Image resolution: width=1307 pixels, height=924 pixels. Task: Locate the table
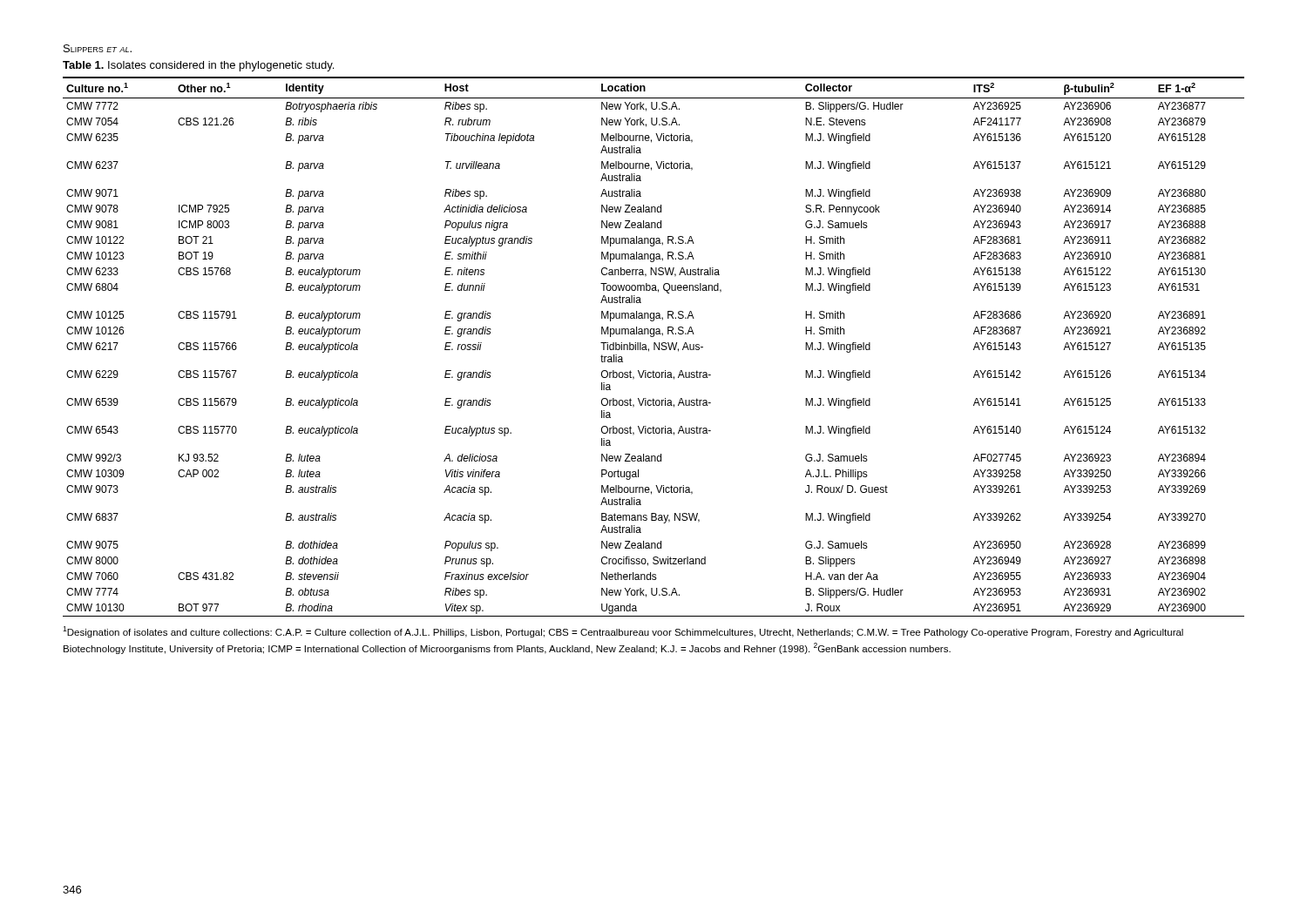pos(654,347)
